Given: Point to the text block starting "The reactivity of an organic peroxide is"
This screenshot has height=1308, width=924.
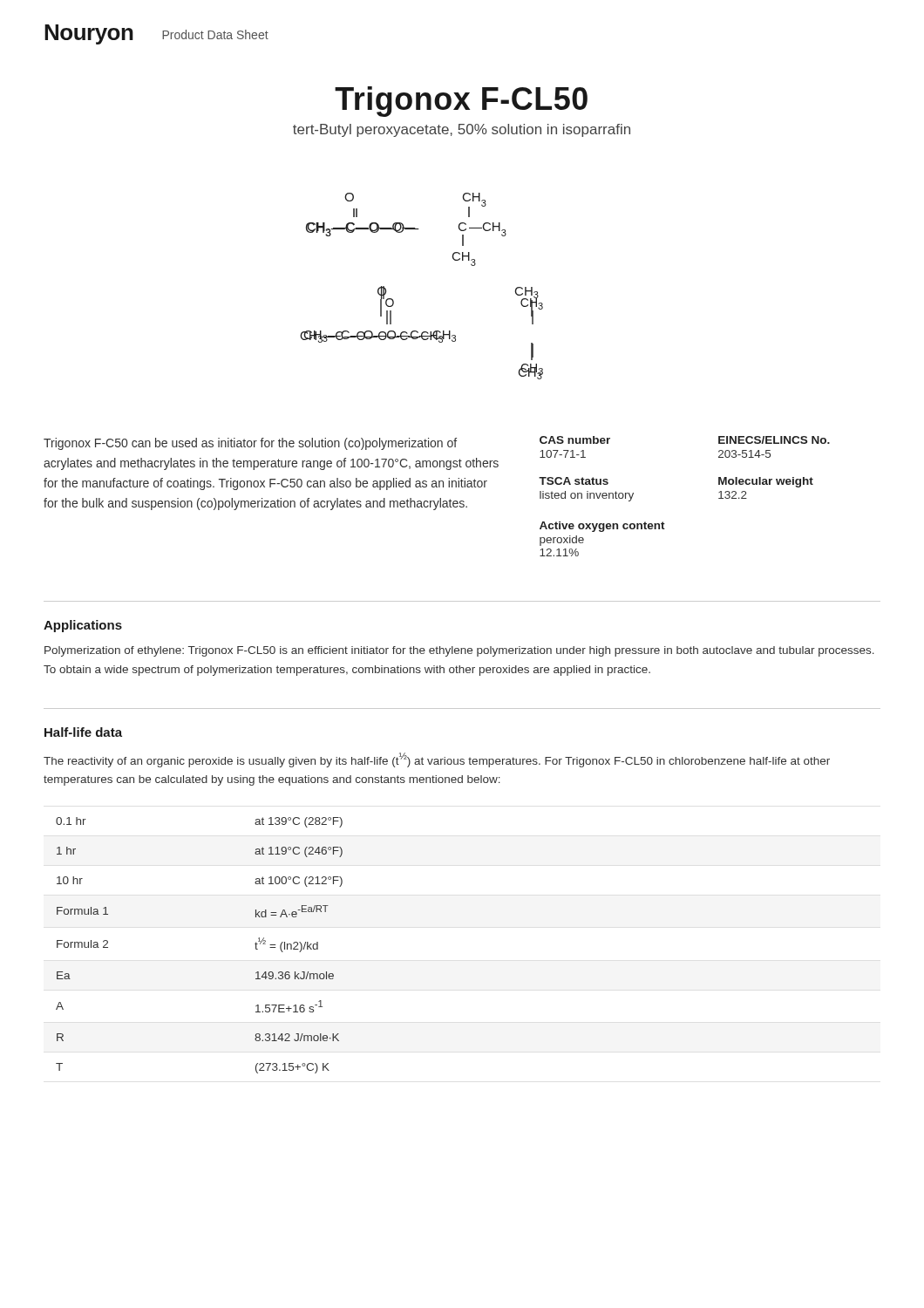Looking at the screenshot, I should [x=437, y=768].
